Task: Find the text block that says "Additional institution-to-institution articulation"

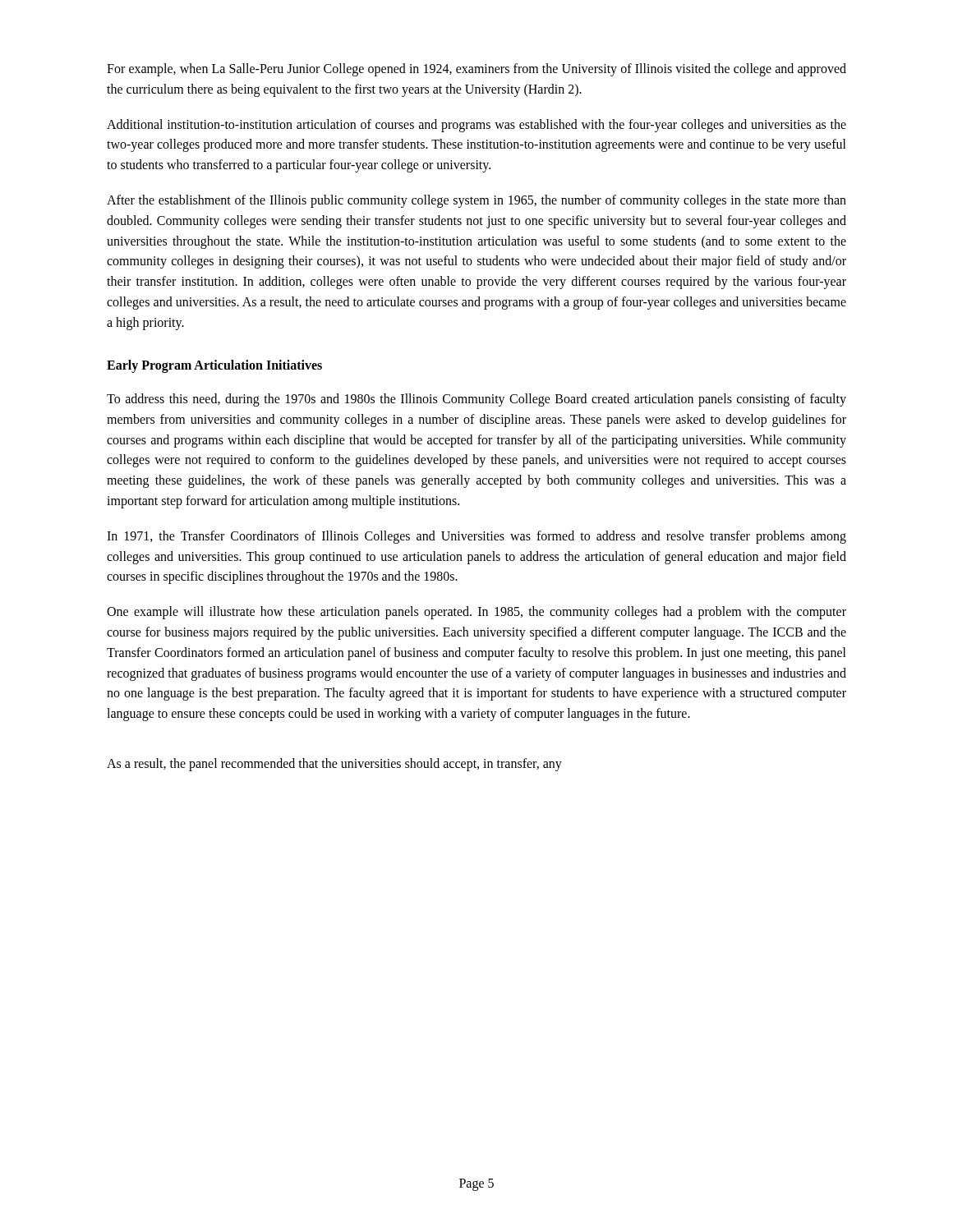Action: (476, 145)
